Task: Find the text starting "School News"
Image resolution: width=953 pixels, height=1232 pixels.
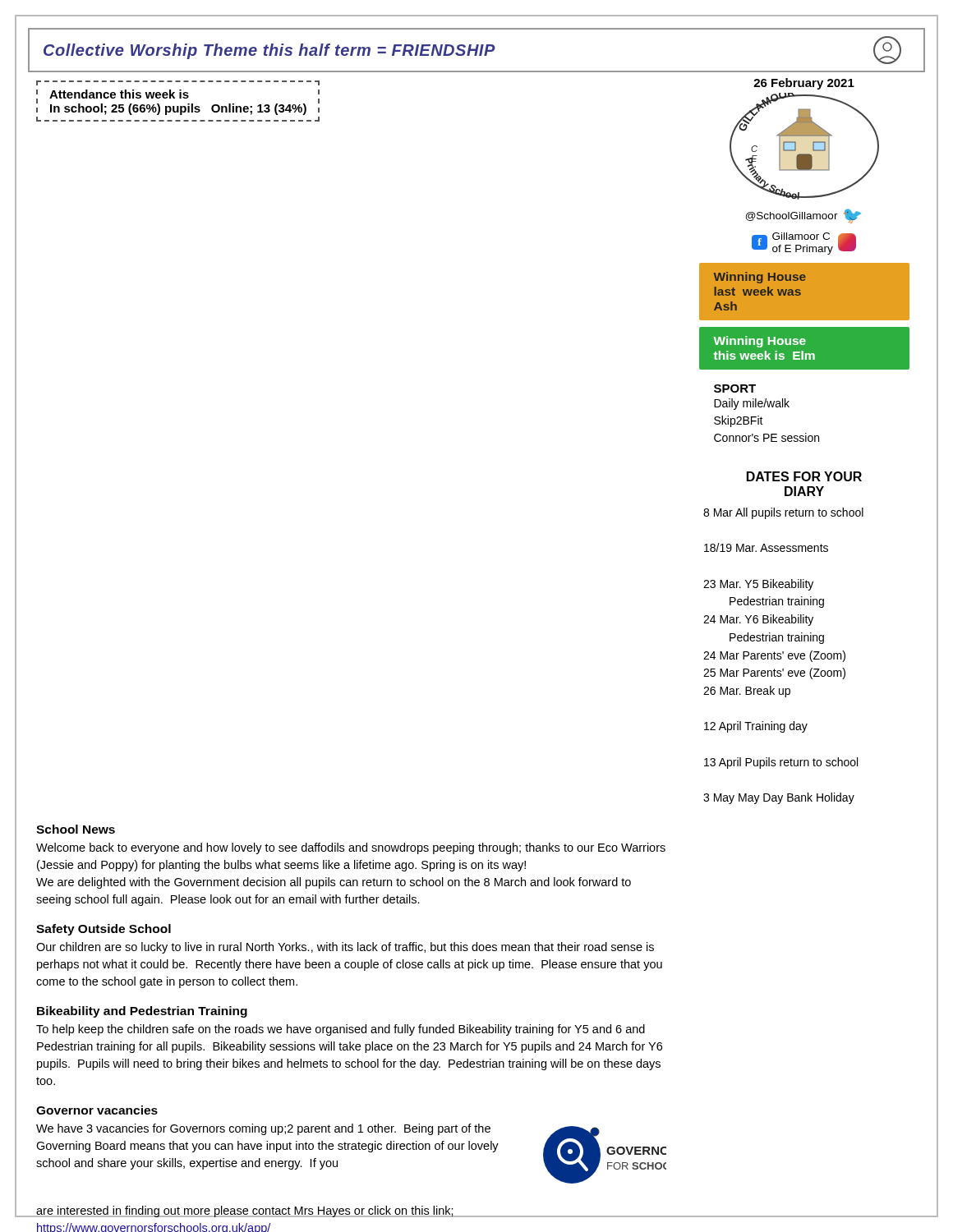Action: 76,829
